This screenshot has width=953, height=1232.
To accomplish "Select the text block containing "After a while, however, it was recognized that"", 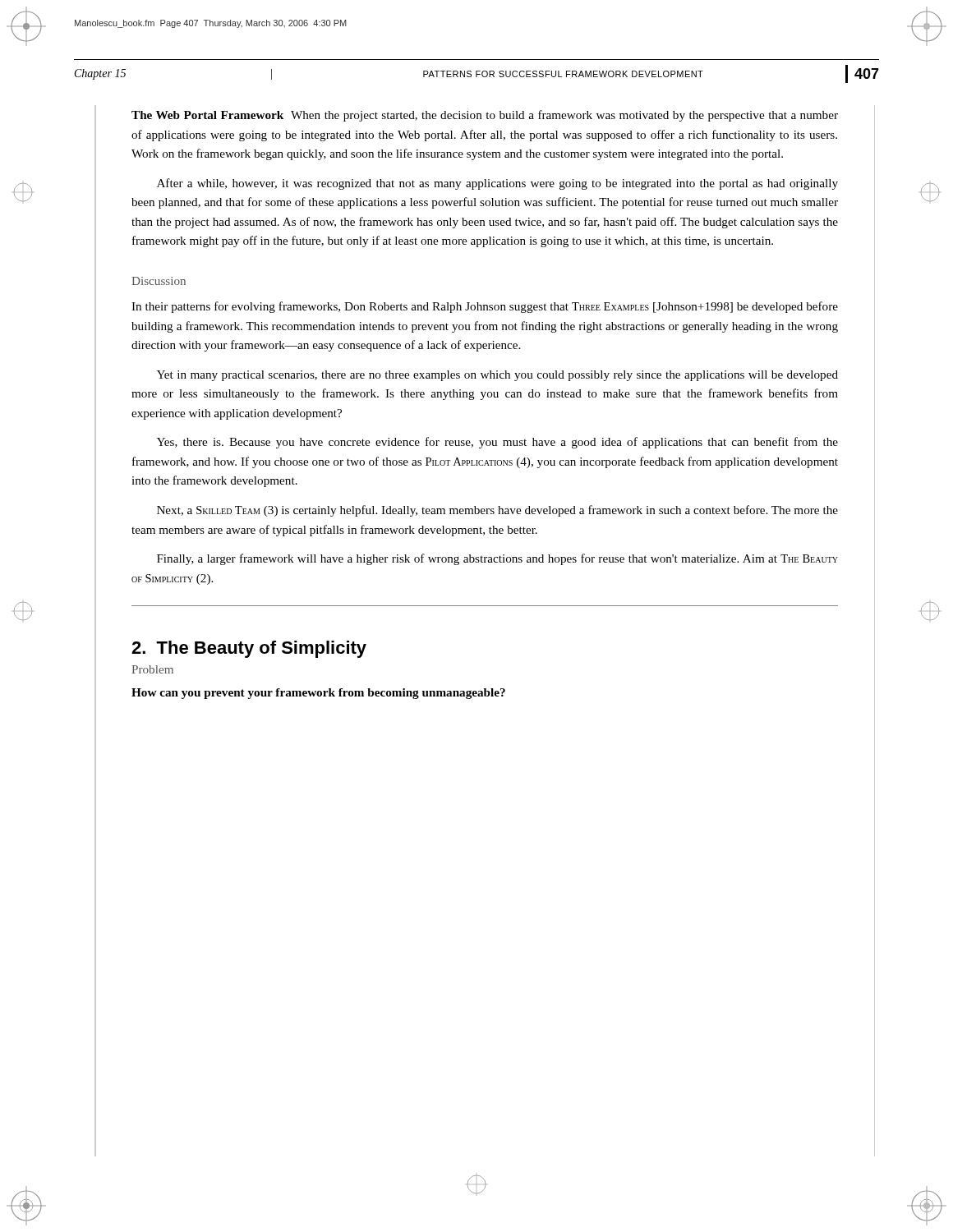I will pos(485,212).
